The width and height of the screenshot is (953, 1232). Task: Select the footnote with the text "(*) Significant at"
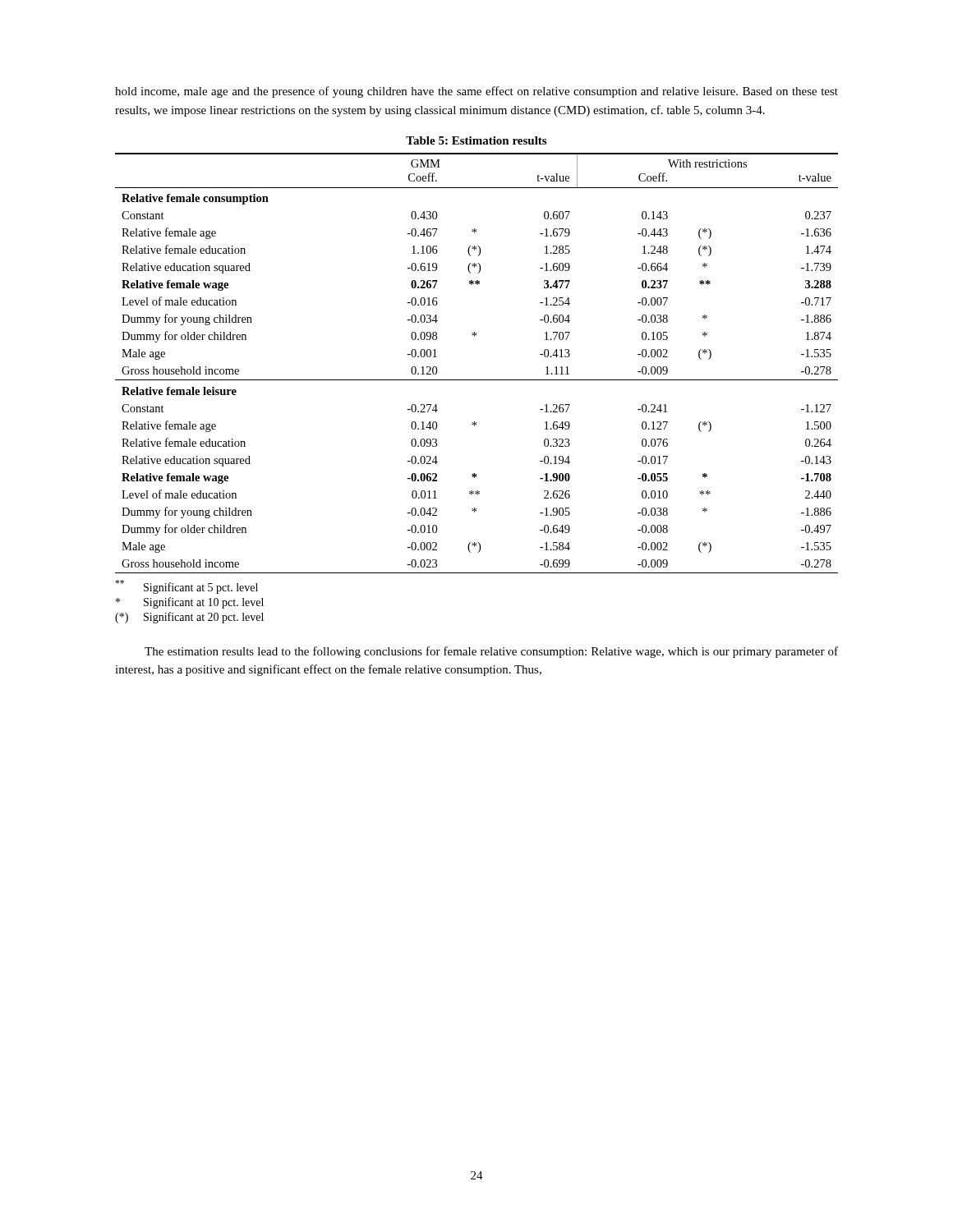[190, 617]
